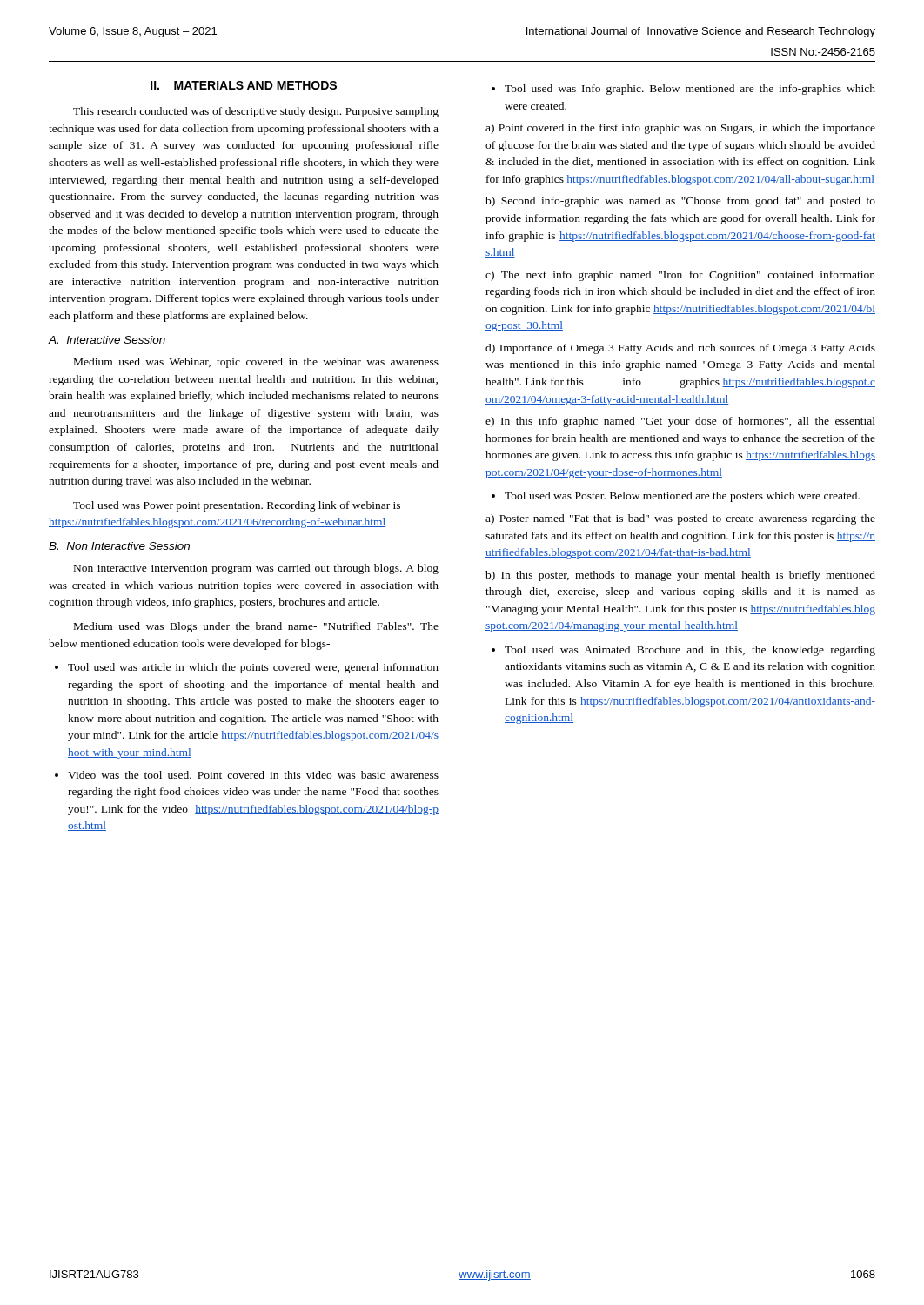The width and height of the screenshot is (924, 1305).
Task: Find the block on this page that starts "d) Importance of Omega 3 Fatty Acids"
Action: (680, 373)
